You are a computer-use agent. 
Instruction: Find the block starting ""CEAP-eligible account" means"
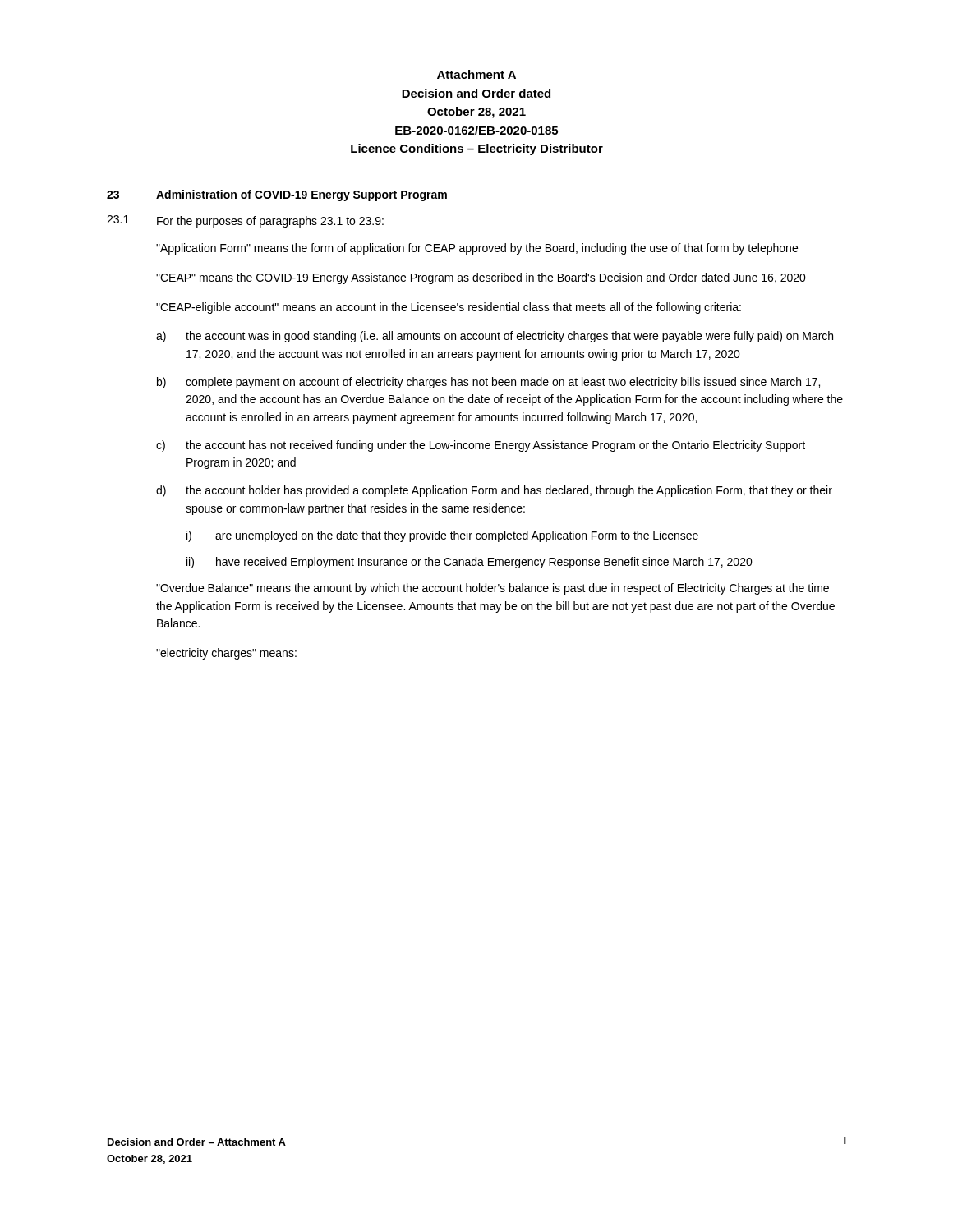coord(449,307)
